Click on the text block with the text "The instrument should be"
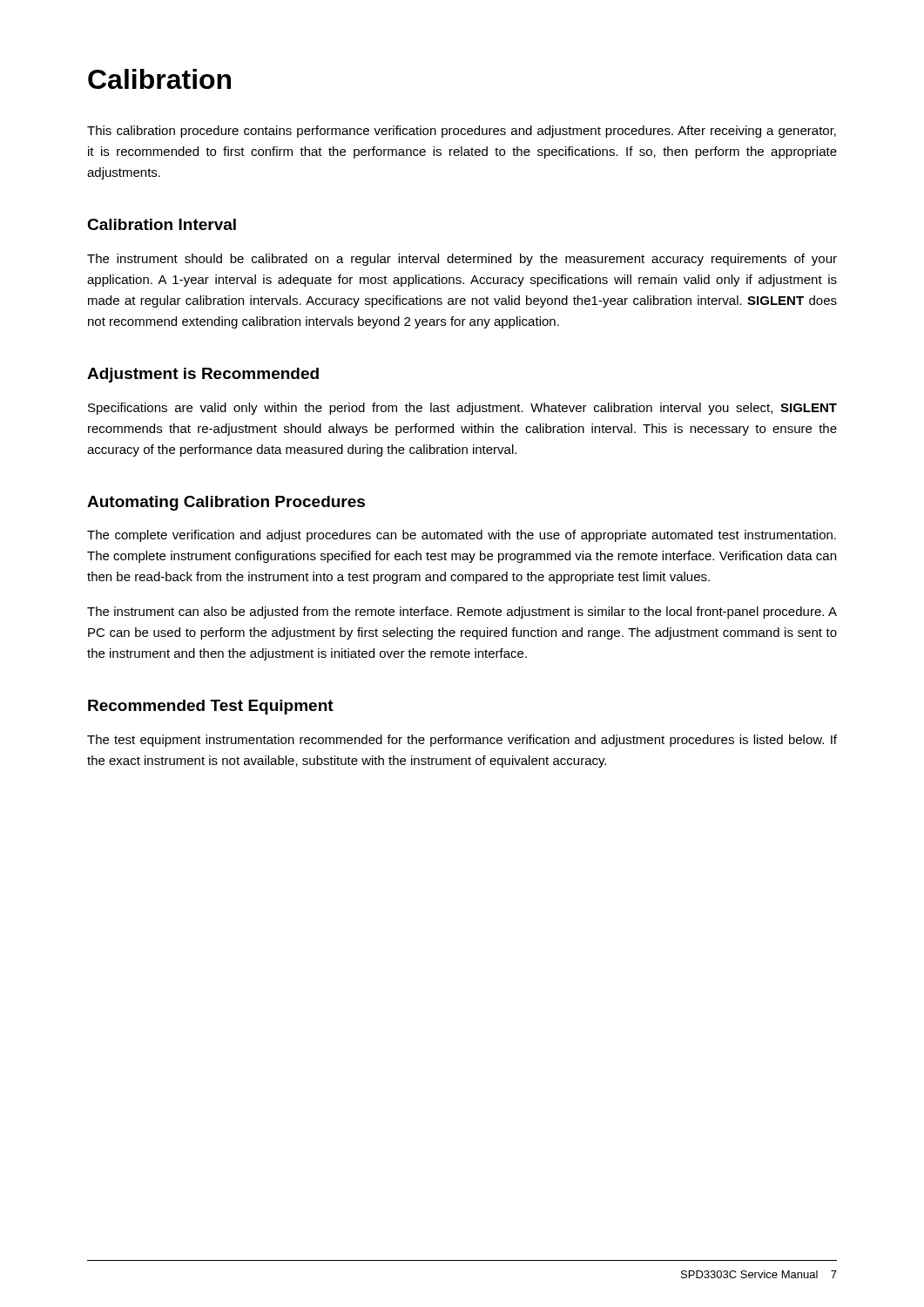 [462, 290]
